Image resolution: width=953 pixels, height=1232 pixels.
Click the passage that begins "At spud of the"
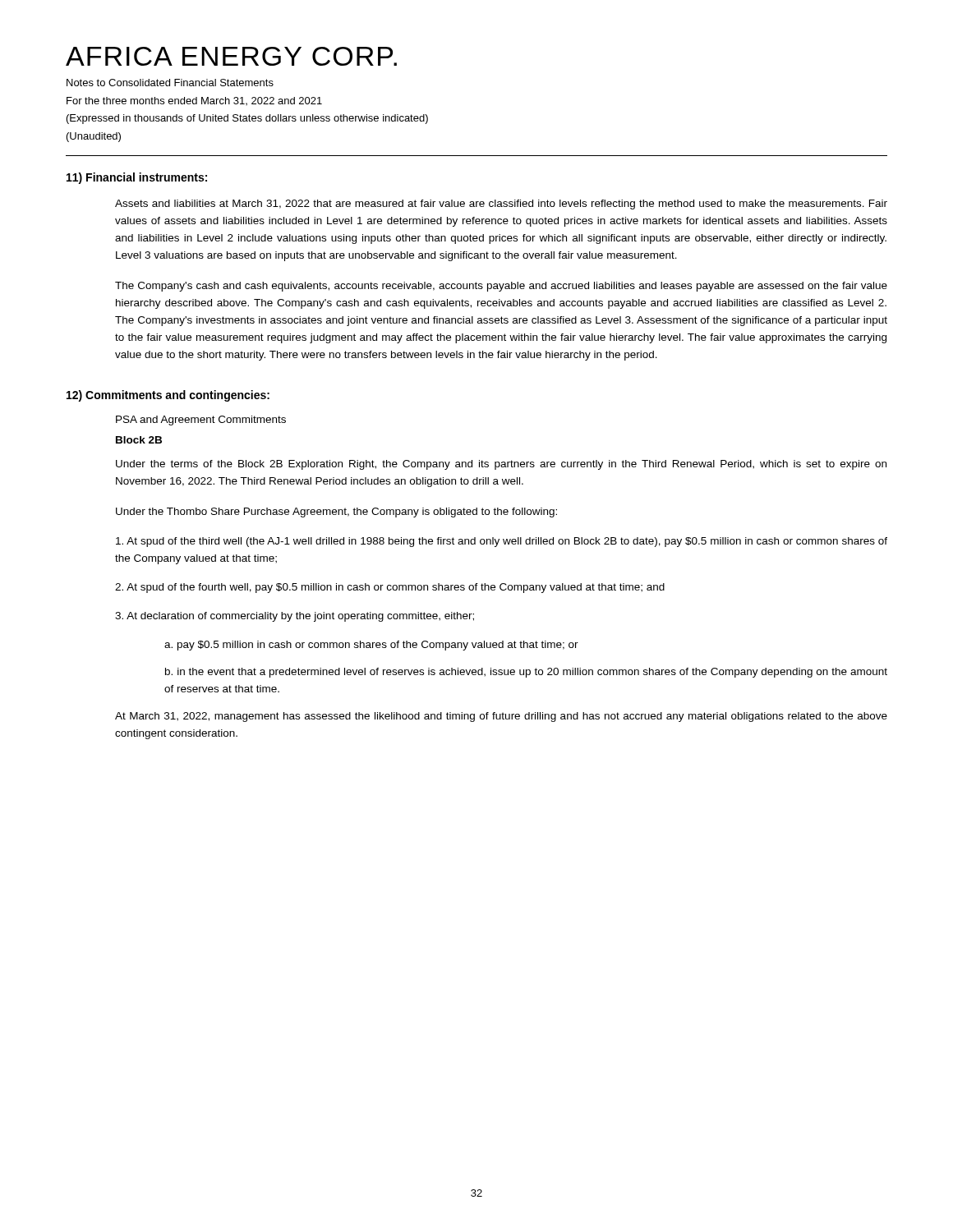click(476, 551)
